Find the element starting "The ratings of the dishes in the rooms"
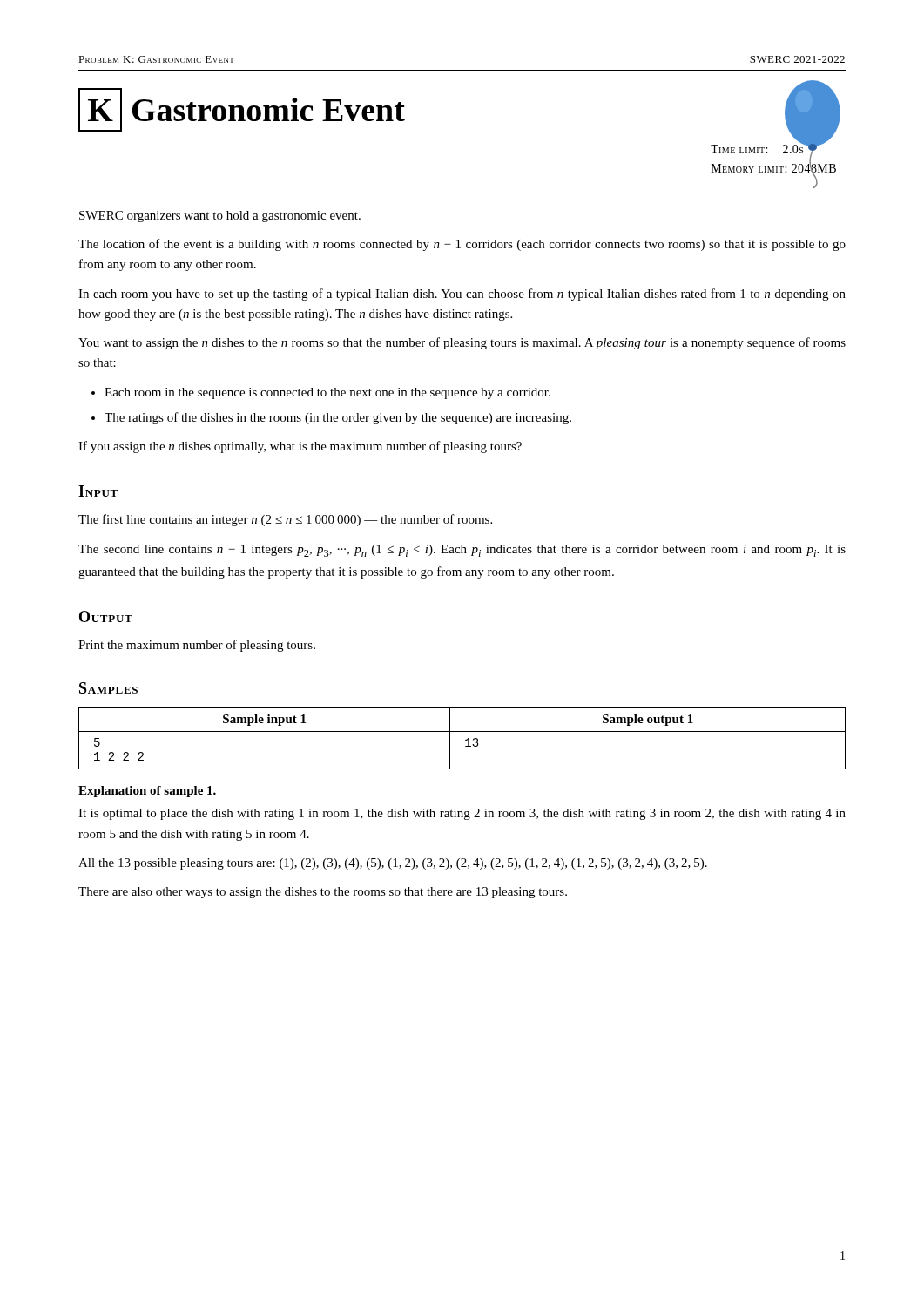 pos(338,417)
